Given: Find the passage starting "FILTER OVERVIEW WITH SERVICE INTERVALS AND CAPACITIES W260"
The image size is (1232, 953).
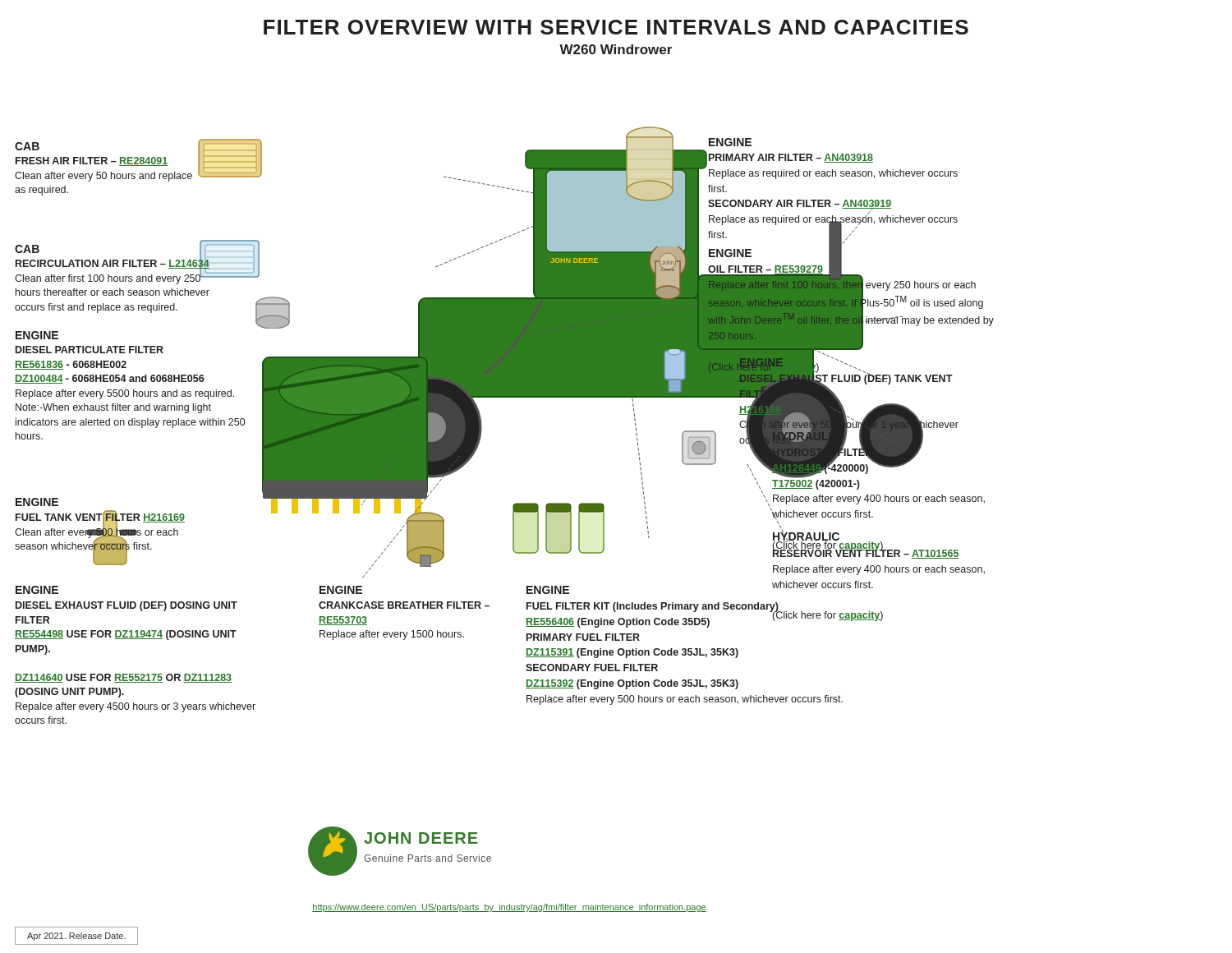Looking at the screenshot, I should pyautogui.click(x=616, y=37).
